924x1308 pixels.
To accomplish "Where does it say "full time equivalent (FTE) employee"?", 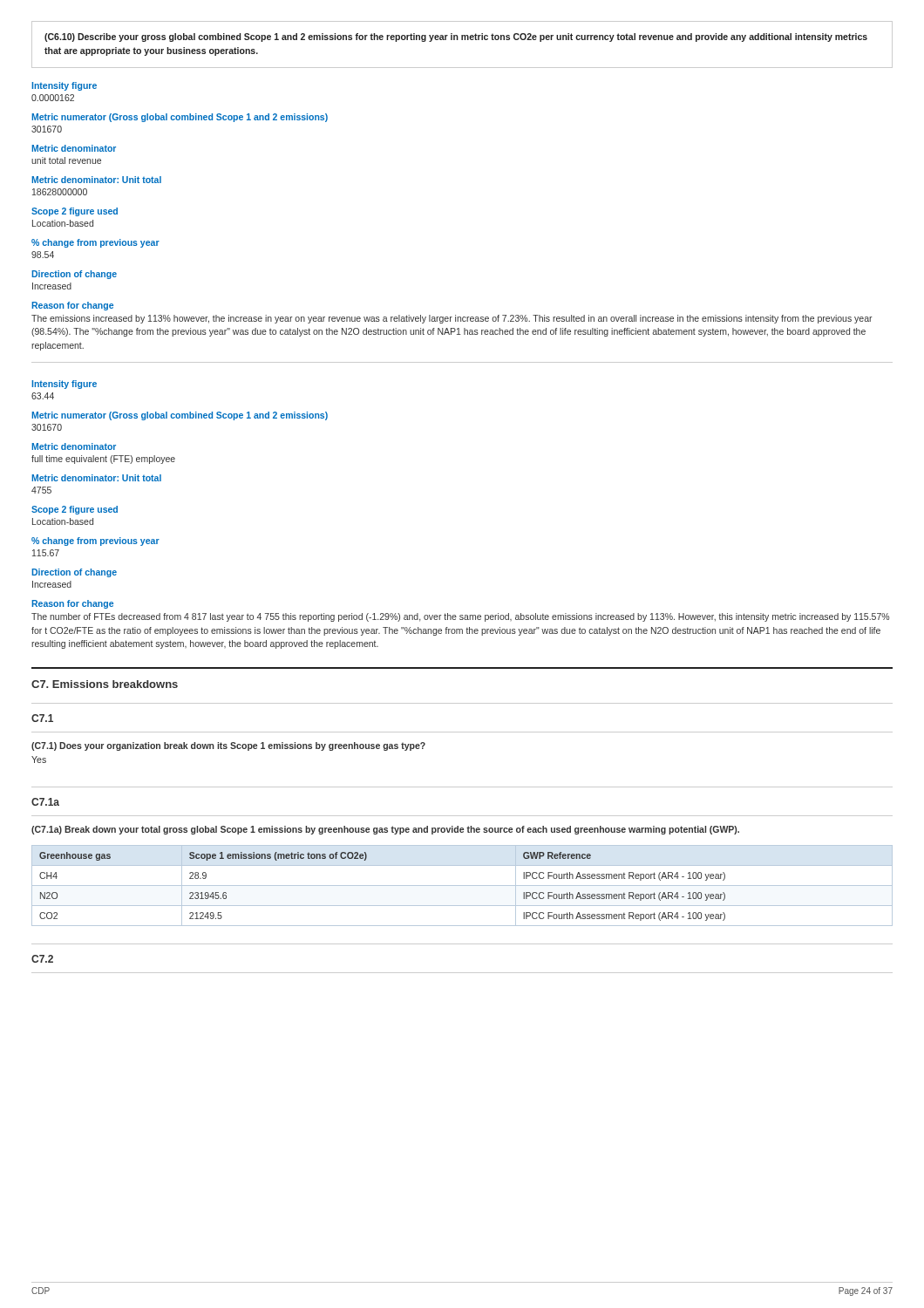I will (103, 458).
